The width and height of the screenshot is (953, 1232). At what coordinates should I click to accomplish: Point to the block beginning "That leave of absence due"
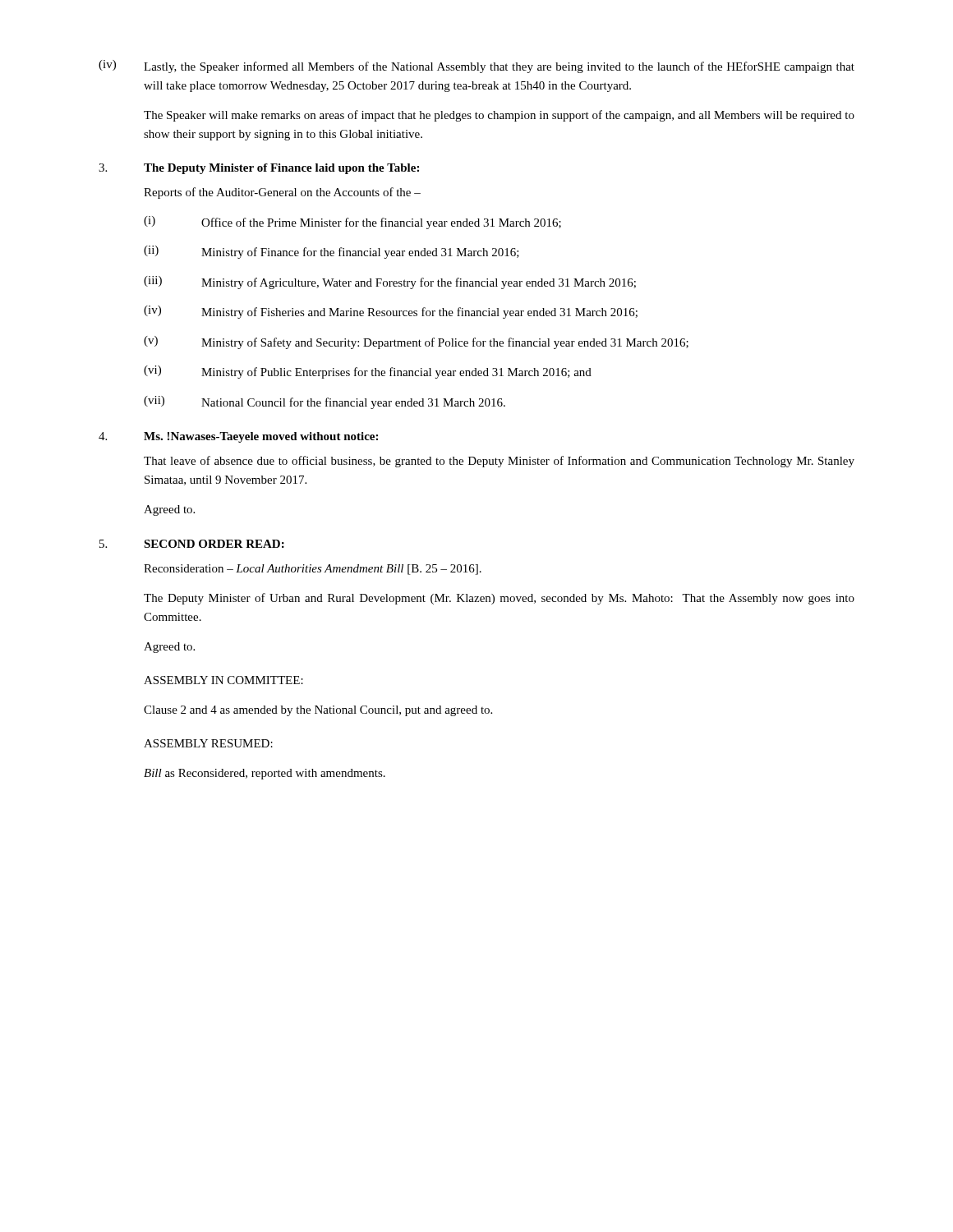(499, 470)
